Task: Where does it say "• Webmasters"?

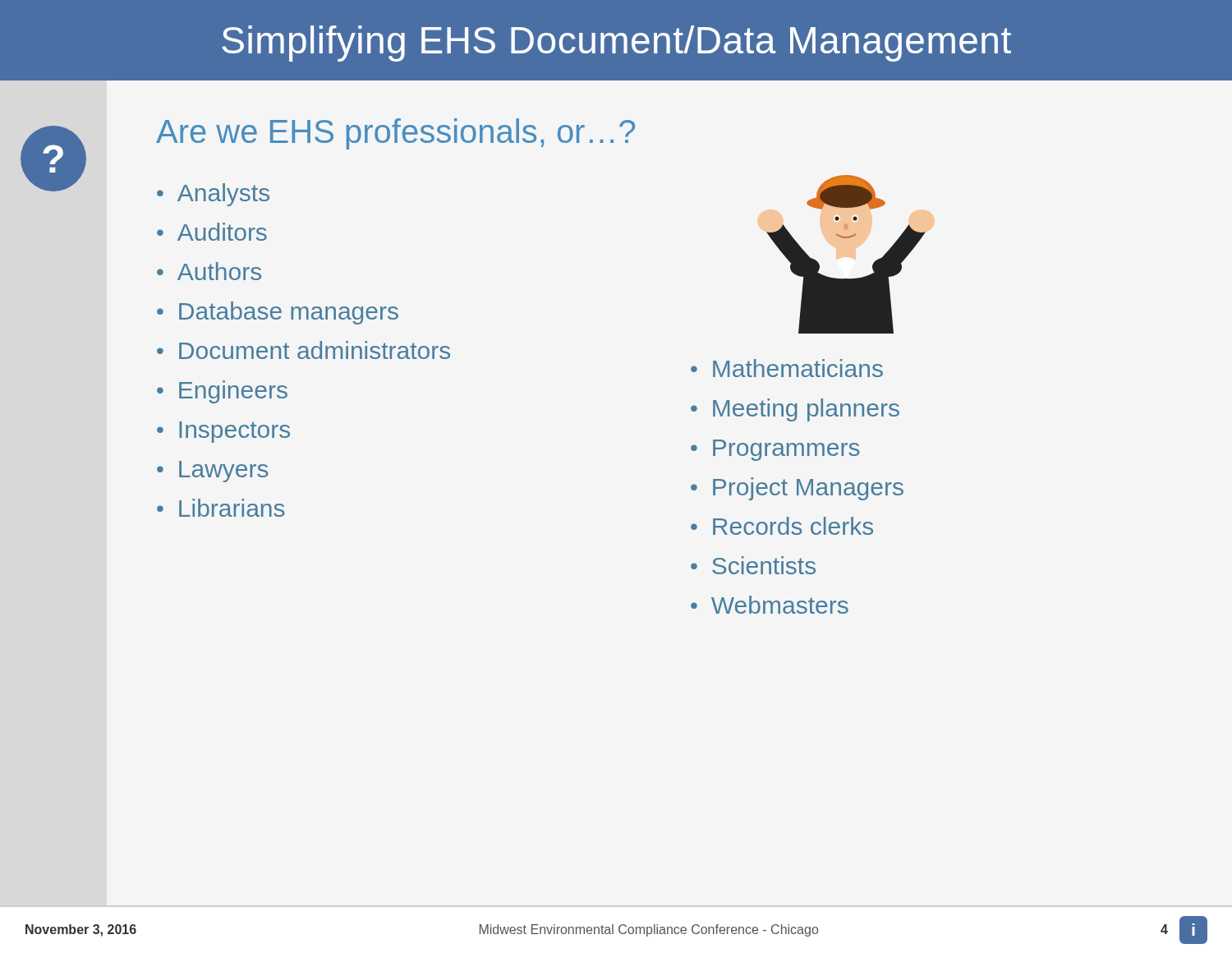Action: (769, 605)
